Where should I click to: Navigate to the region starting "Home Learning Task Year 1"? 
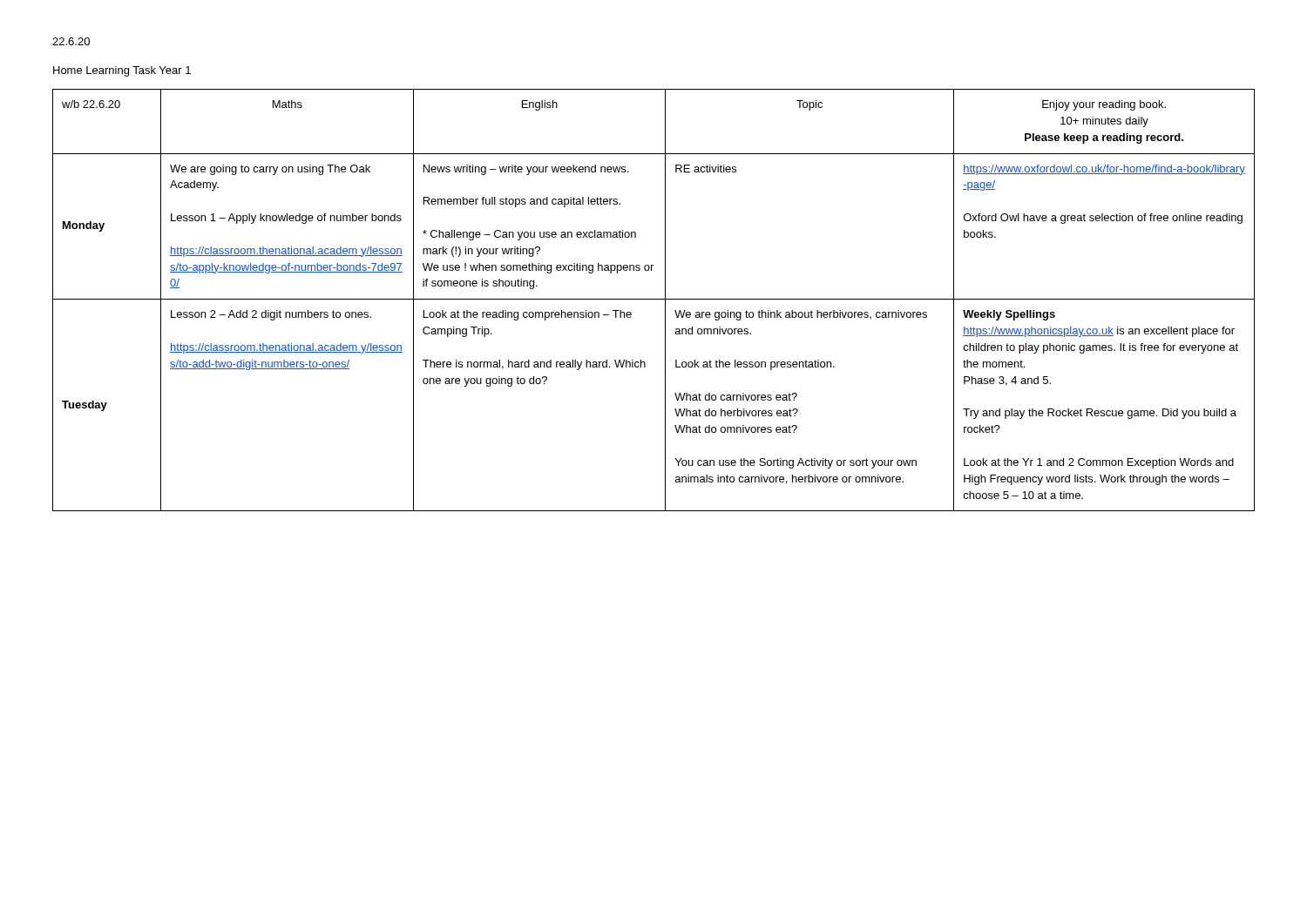point(122,70)
